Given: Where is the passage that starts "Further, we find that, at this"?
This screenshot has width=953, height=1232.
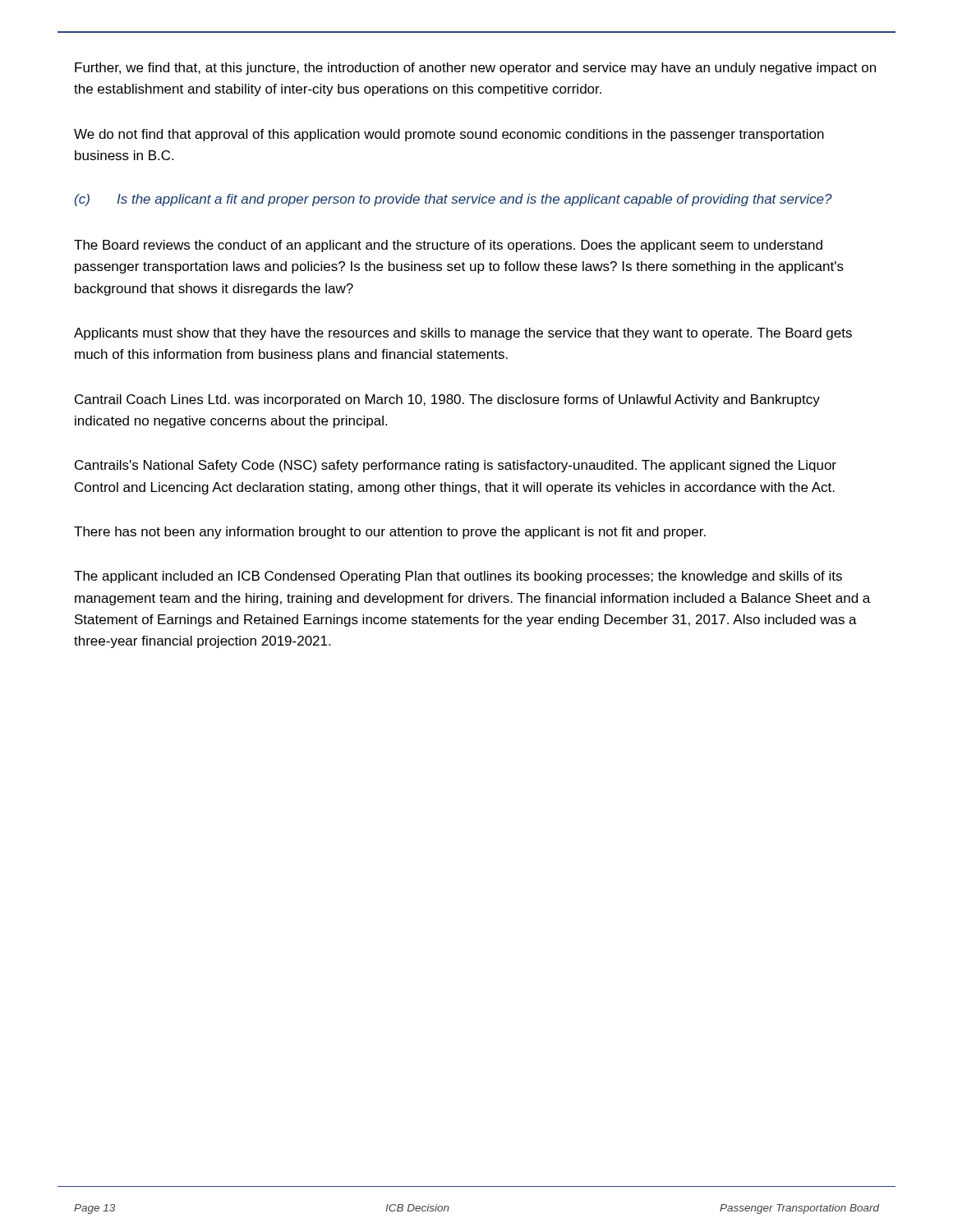Looking at the screenshot, I should [475, 79].
